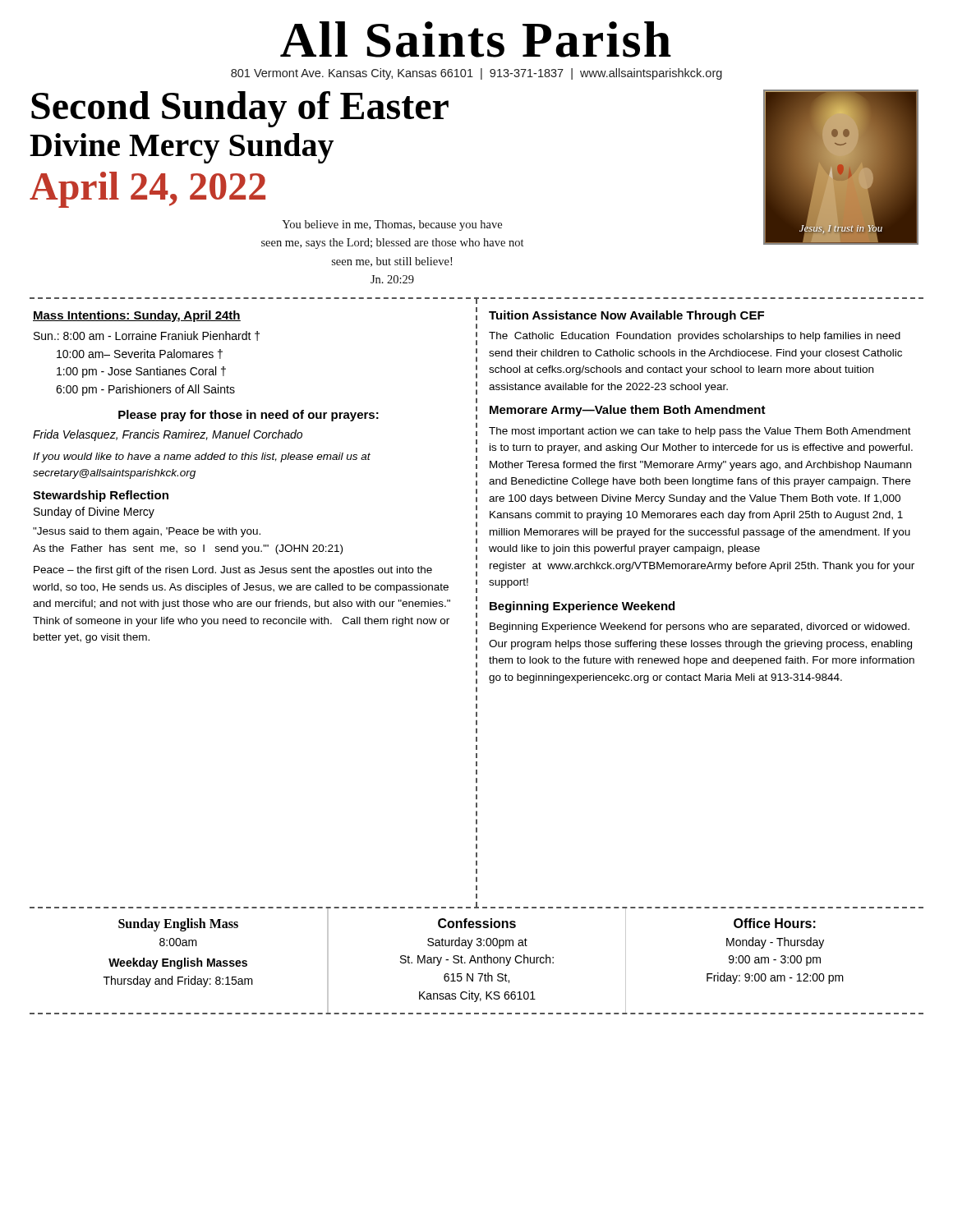The height and width of the screenshot is (1232, 953).
Task: Navigate to the region starting "Stewardship Reflection Sunday of Divine"
Action: click(249, 567)
